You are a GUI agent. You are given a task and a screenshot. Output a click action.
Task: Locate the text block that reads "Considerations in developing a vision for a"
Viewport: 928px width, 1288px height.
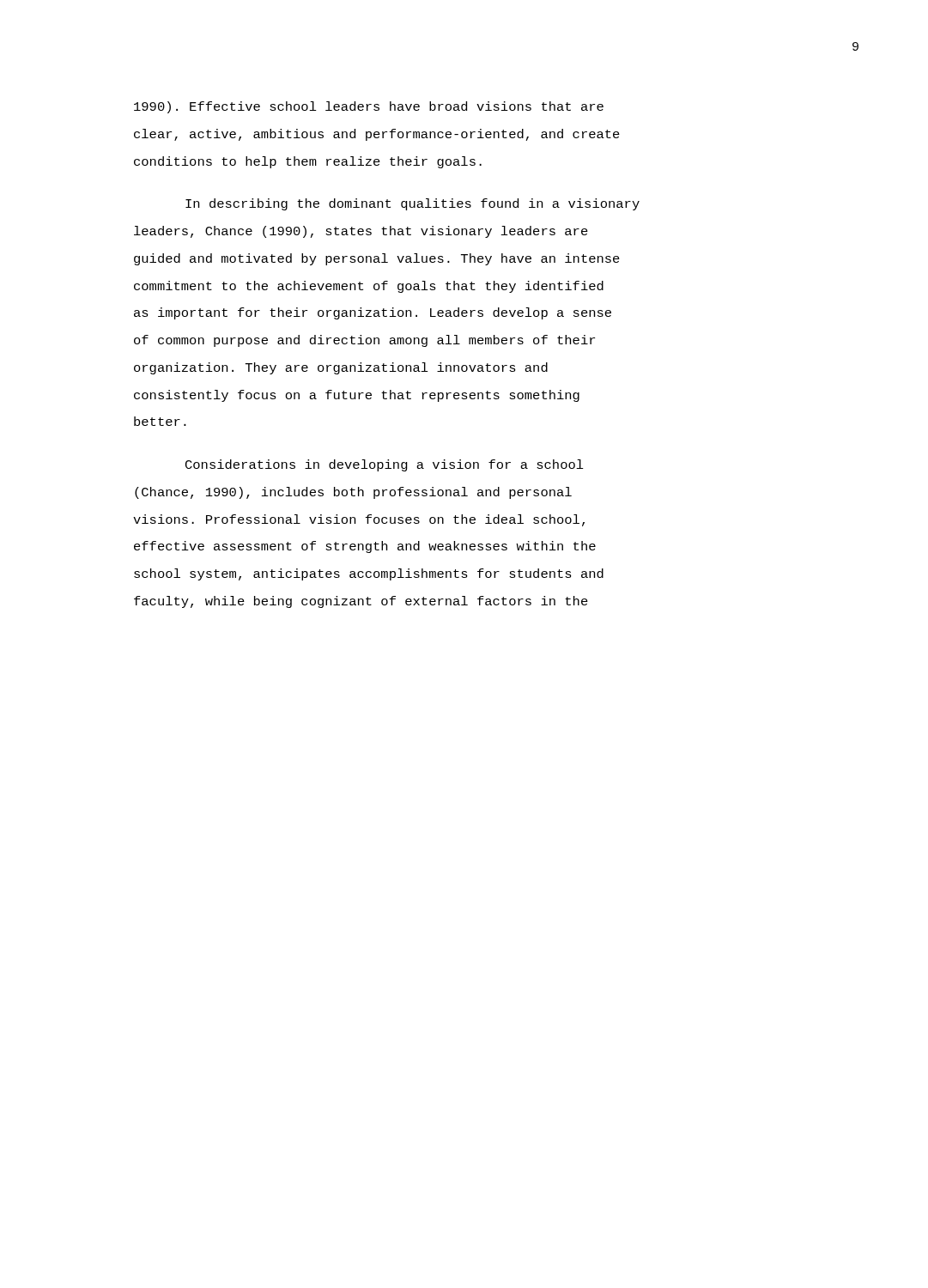(x=369, y=534)
